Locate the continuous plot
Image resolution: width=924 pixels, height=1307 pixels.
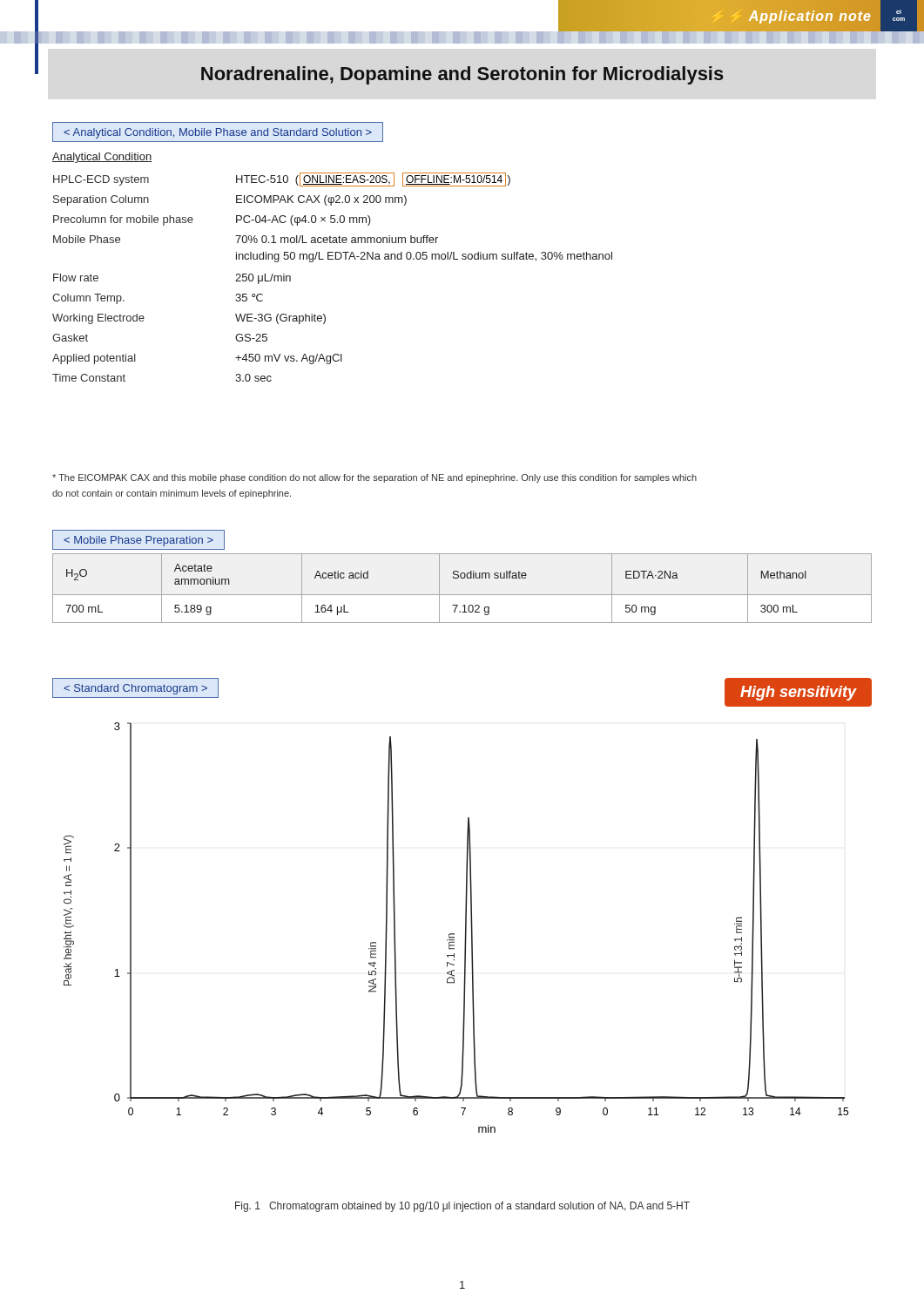click(x=462, y=950)
